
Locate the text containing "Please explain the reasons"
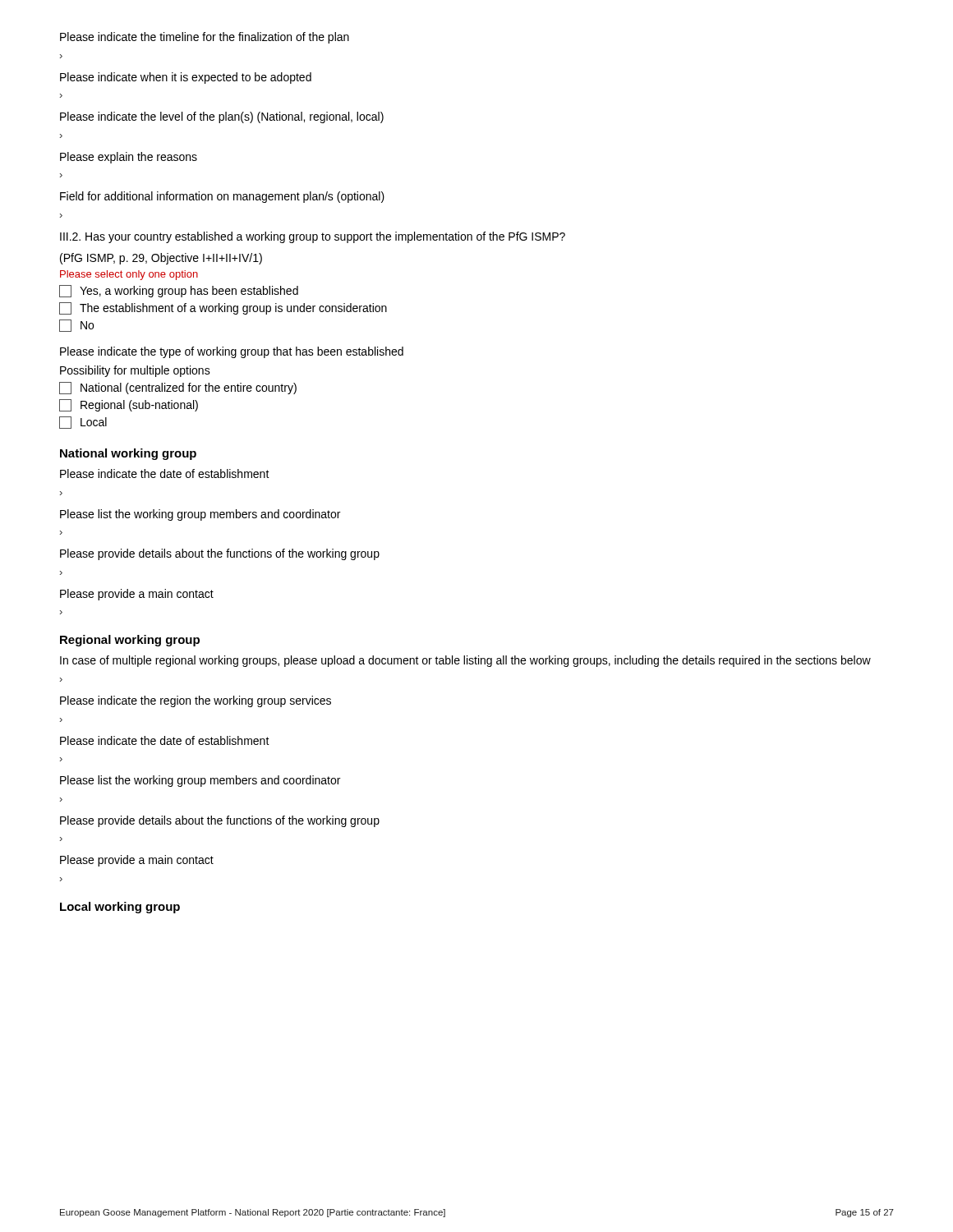[128, 157]
